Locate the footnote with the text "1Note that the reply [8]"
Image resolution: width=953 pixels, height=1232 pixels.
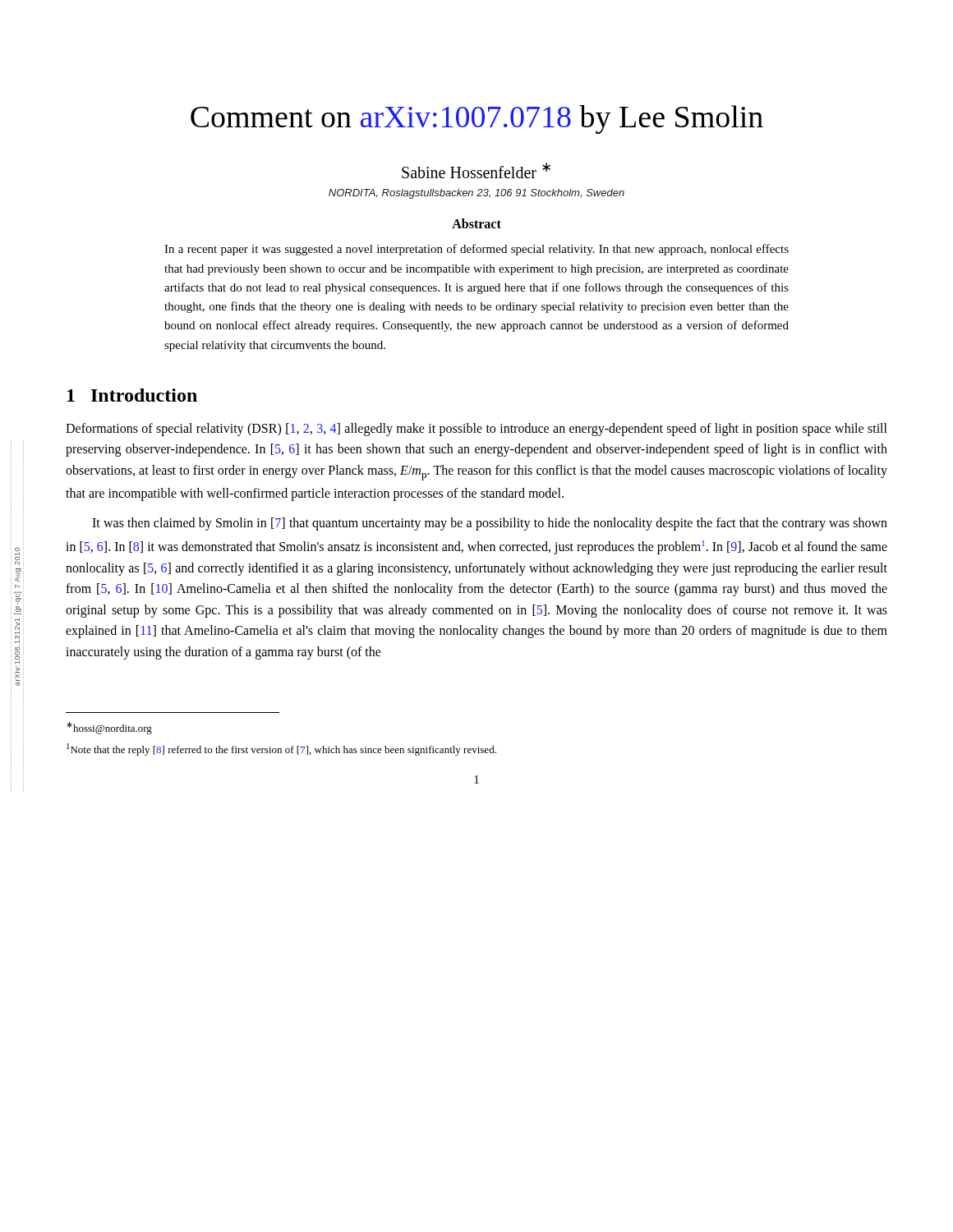(281, 749)
